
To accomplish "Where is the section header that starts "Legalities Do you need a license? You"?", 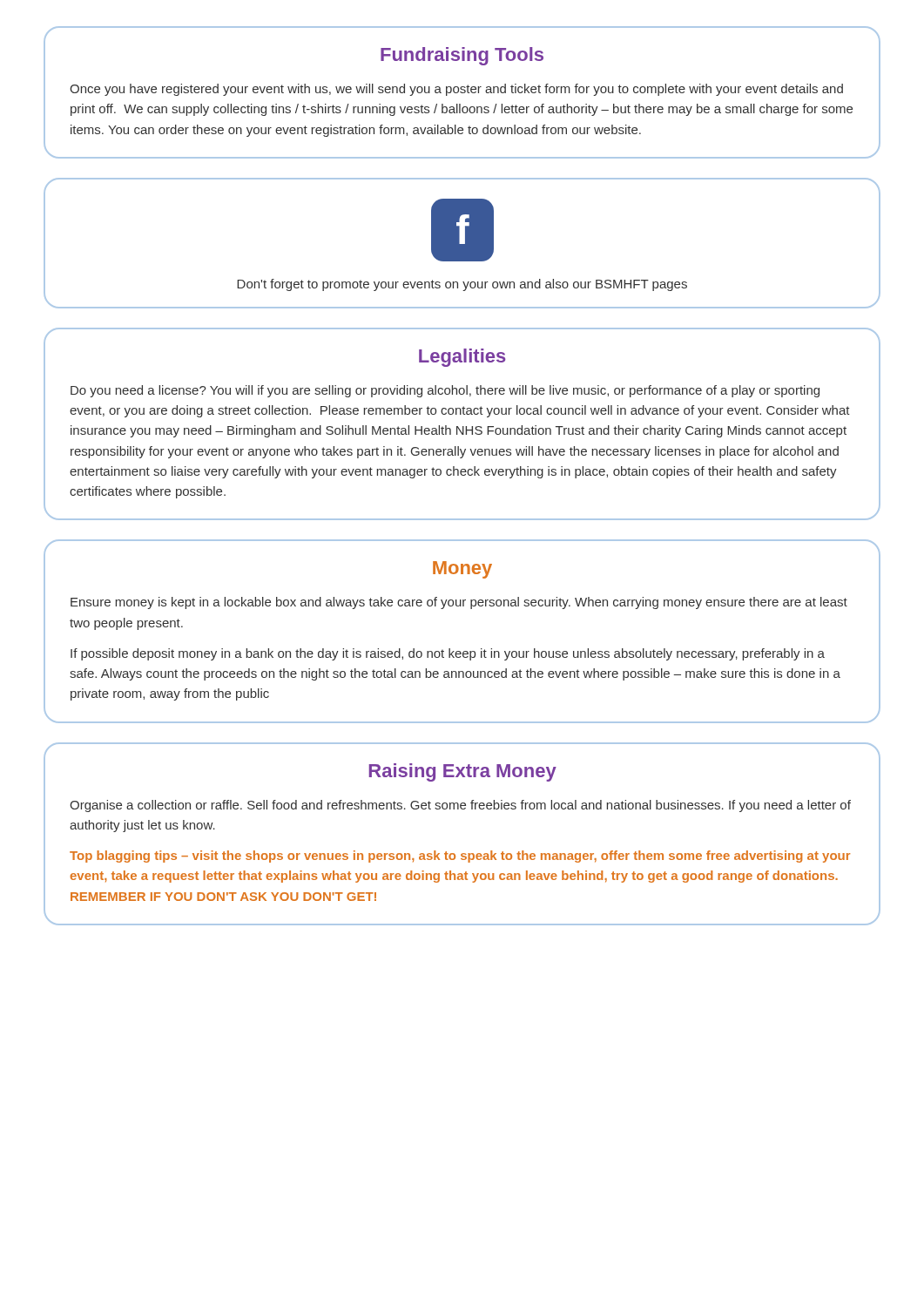I will 462,423.
